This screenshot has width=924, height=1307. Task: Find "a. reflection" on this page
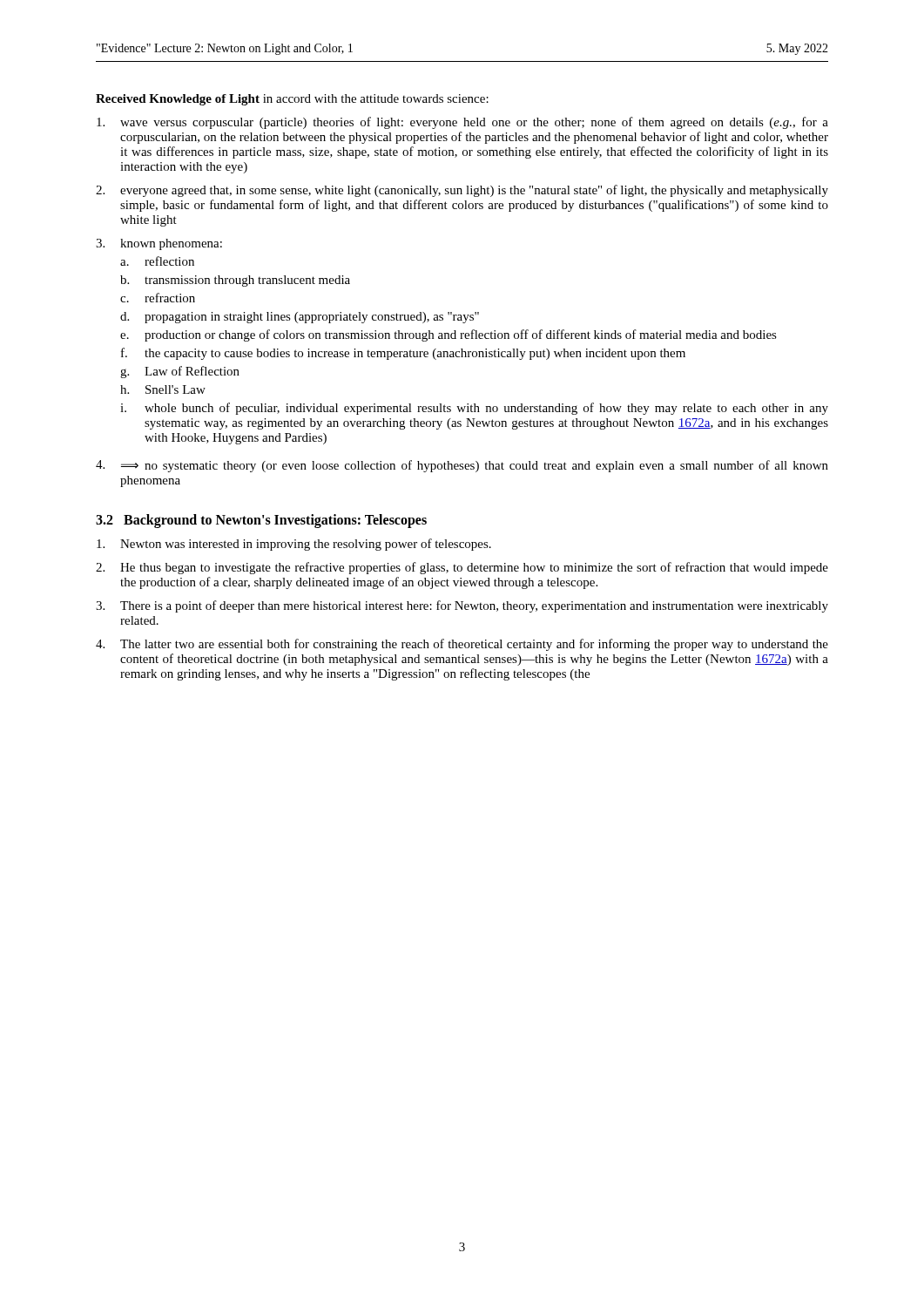tap(157, 261)
